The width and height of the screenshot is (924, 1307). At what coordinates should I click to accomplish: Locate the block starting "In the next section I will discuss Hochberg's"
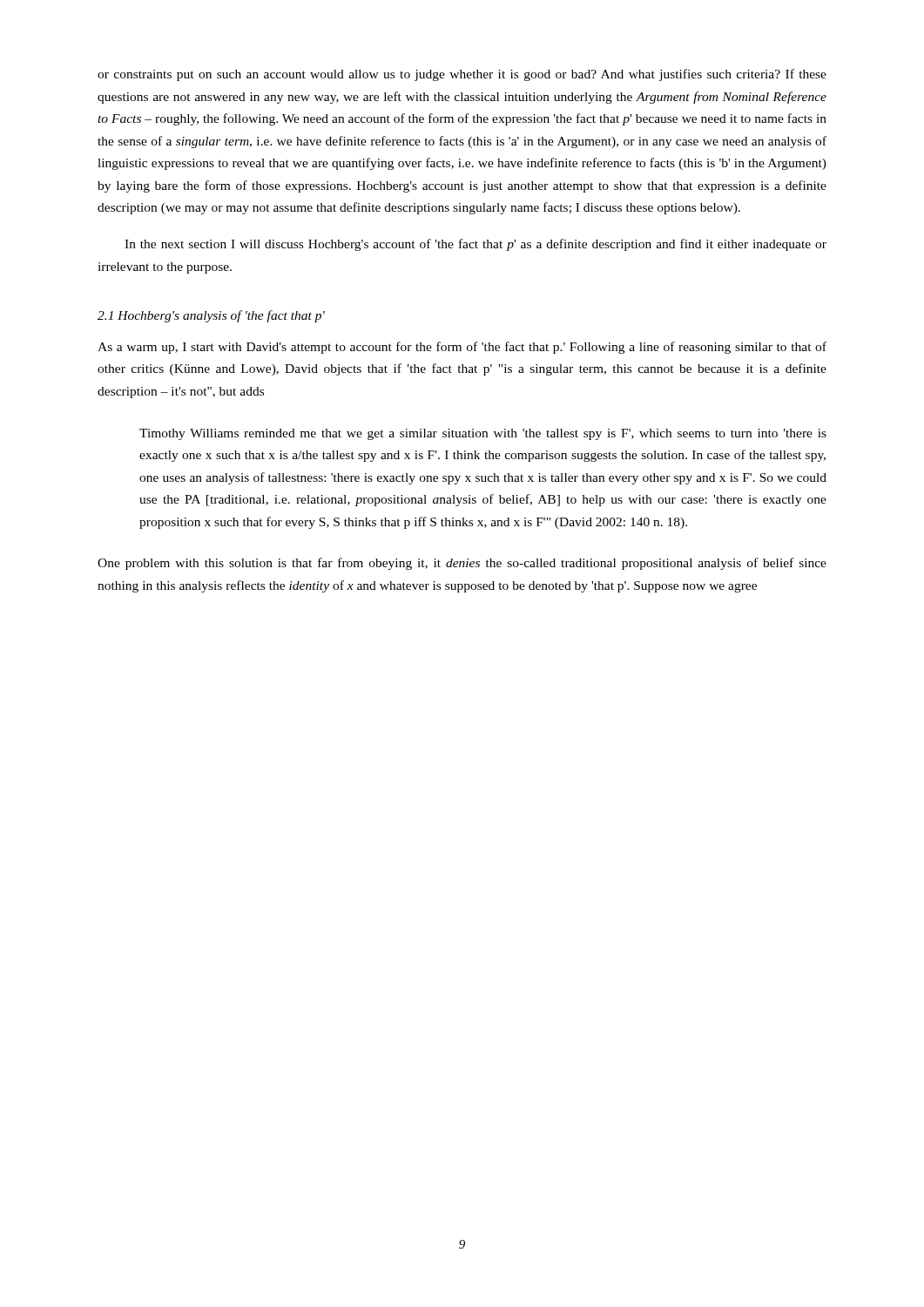(x=462, y=255)
